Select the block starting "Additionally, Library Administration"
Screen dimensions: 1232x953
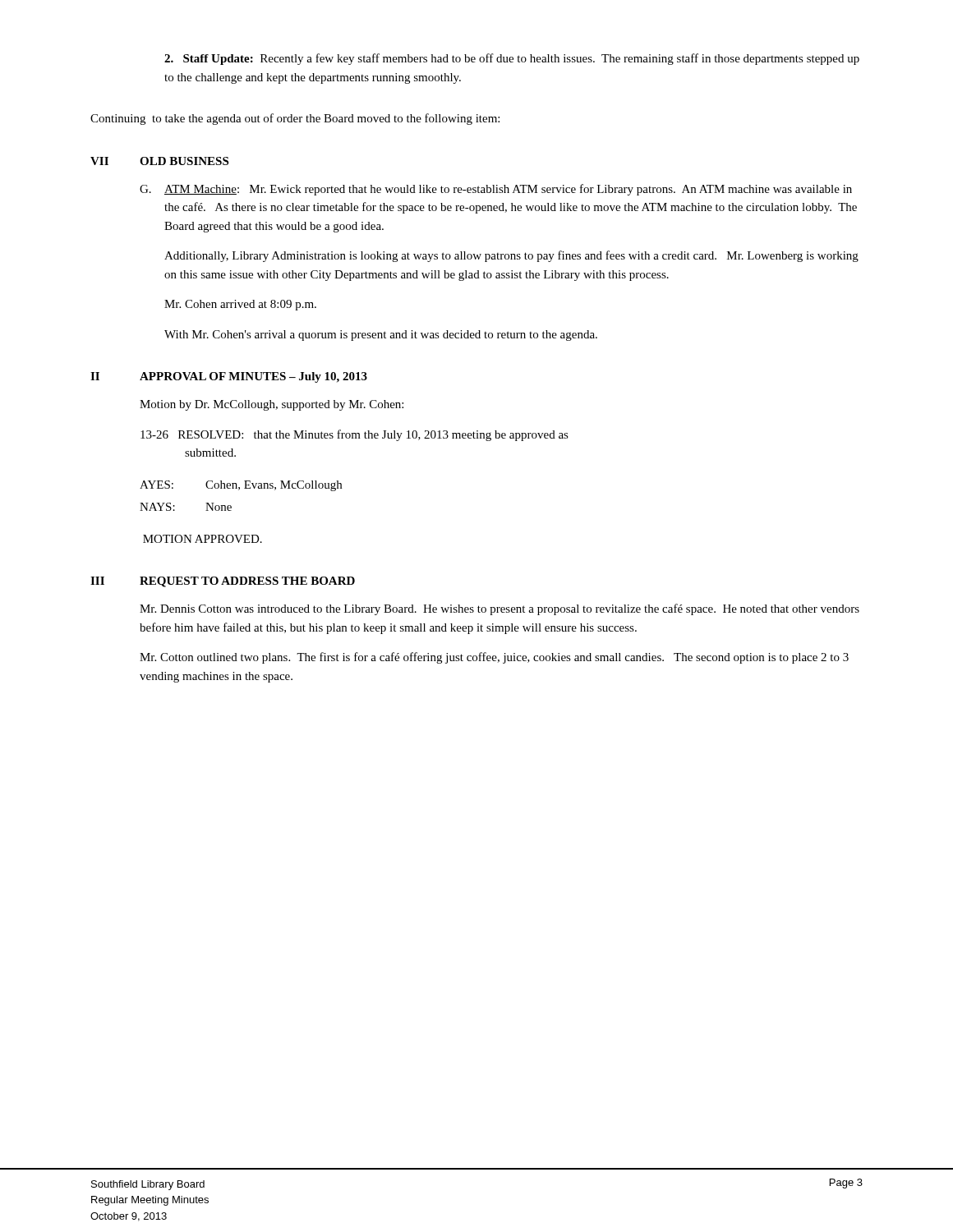click(x=511, y=265)
